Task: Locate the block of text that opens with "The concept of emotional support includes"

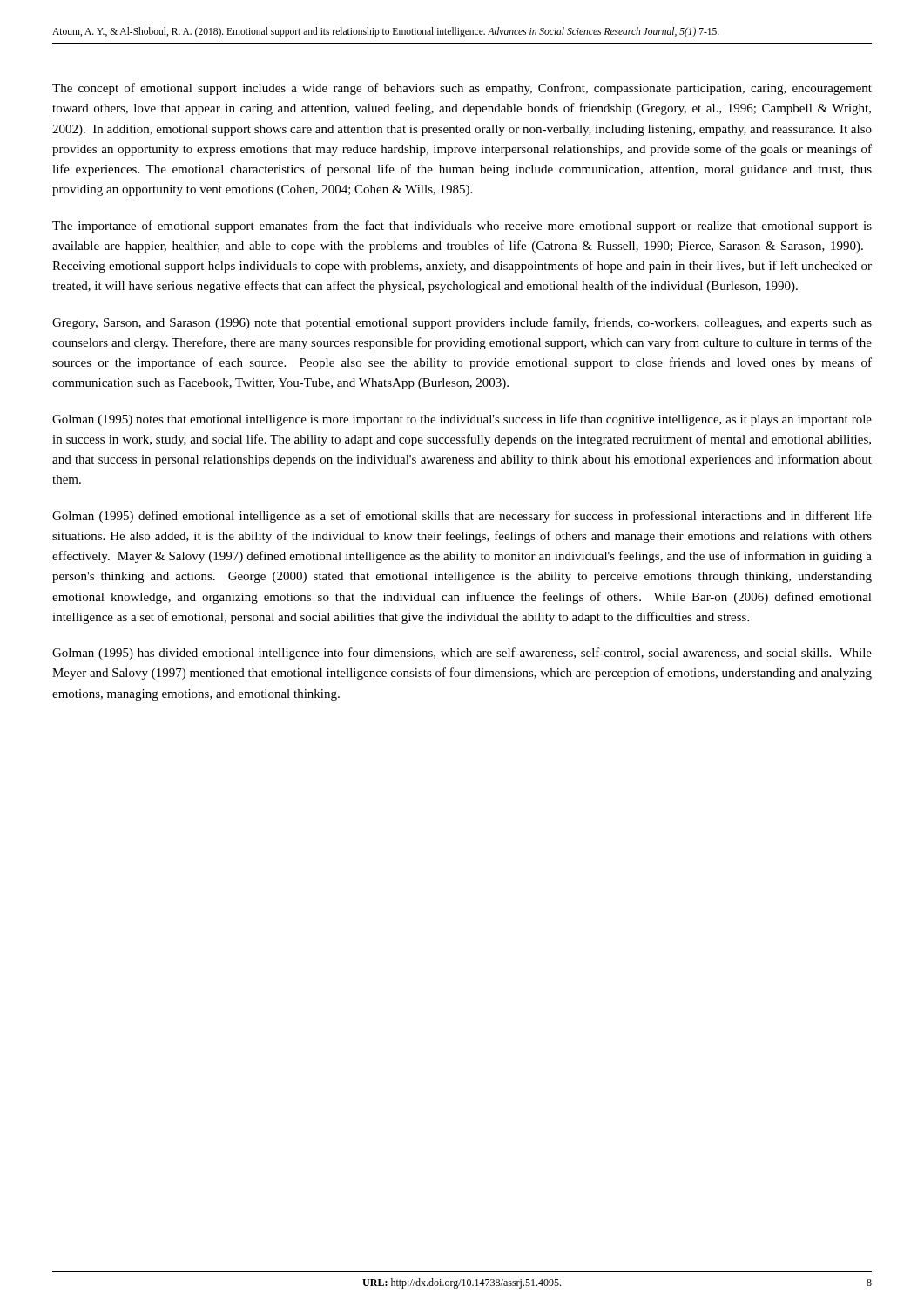Action: point(462,139)
